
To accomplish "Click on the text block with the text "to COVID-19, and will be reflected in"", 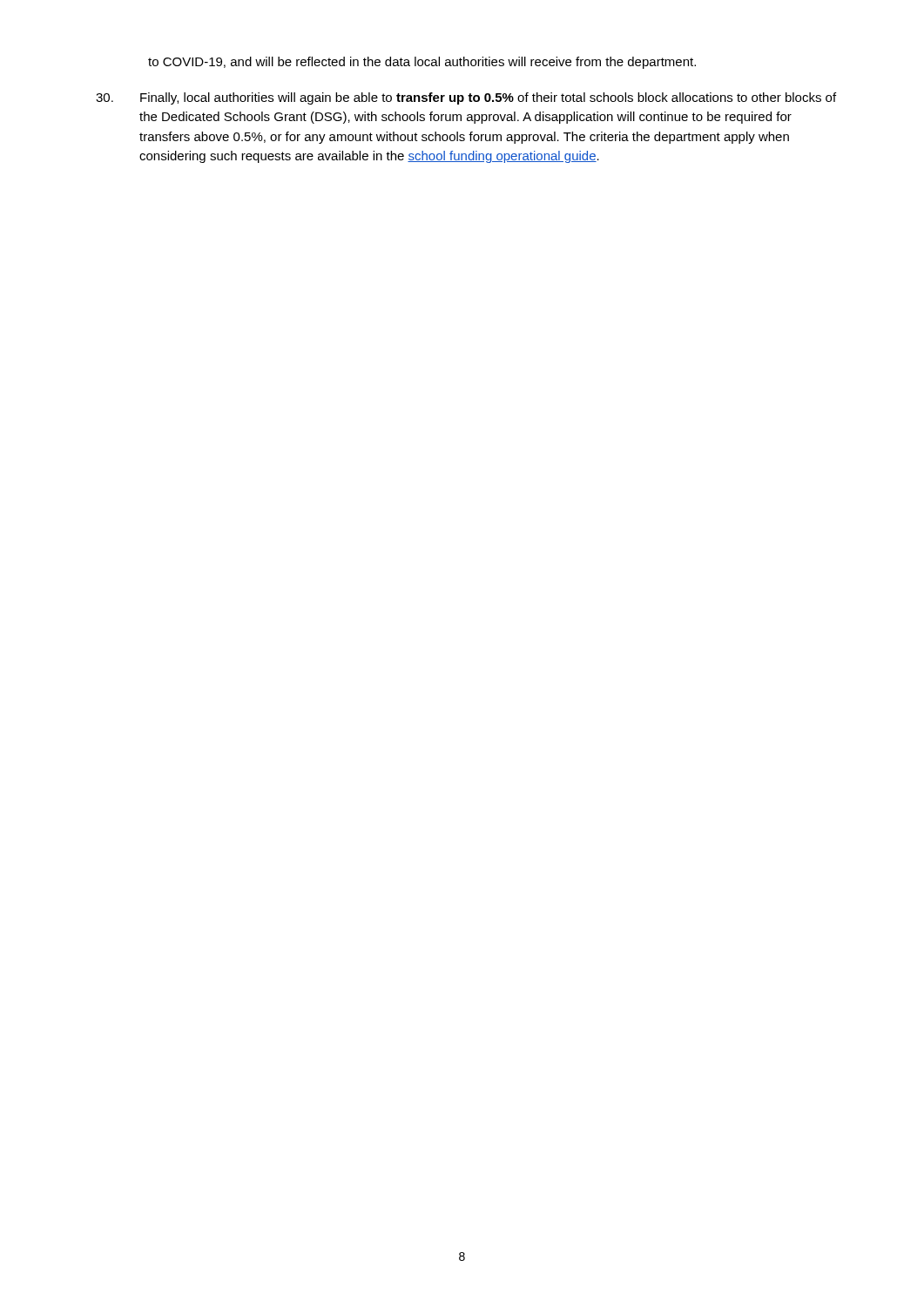I will pos(422,61).
